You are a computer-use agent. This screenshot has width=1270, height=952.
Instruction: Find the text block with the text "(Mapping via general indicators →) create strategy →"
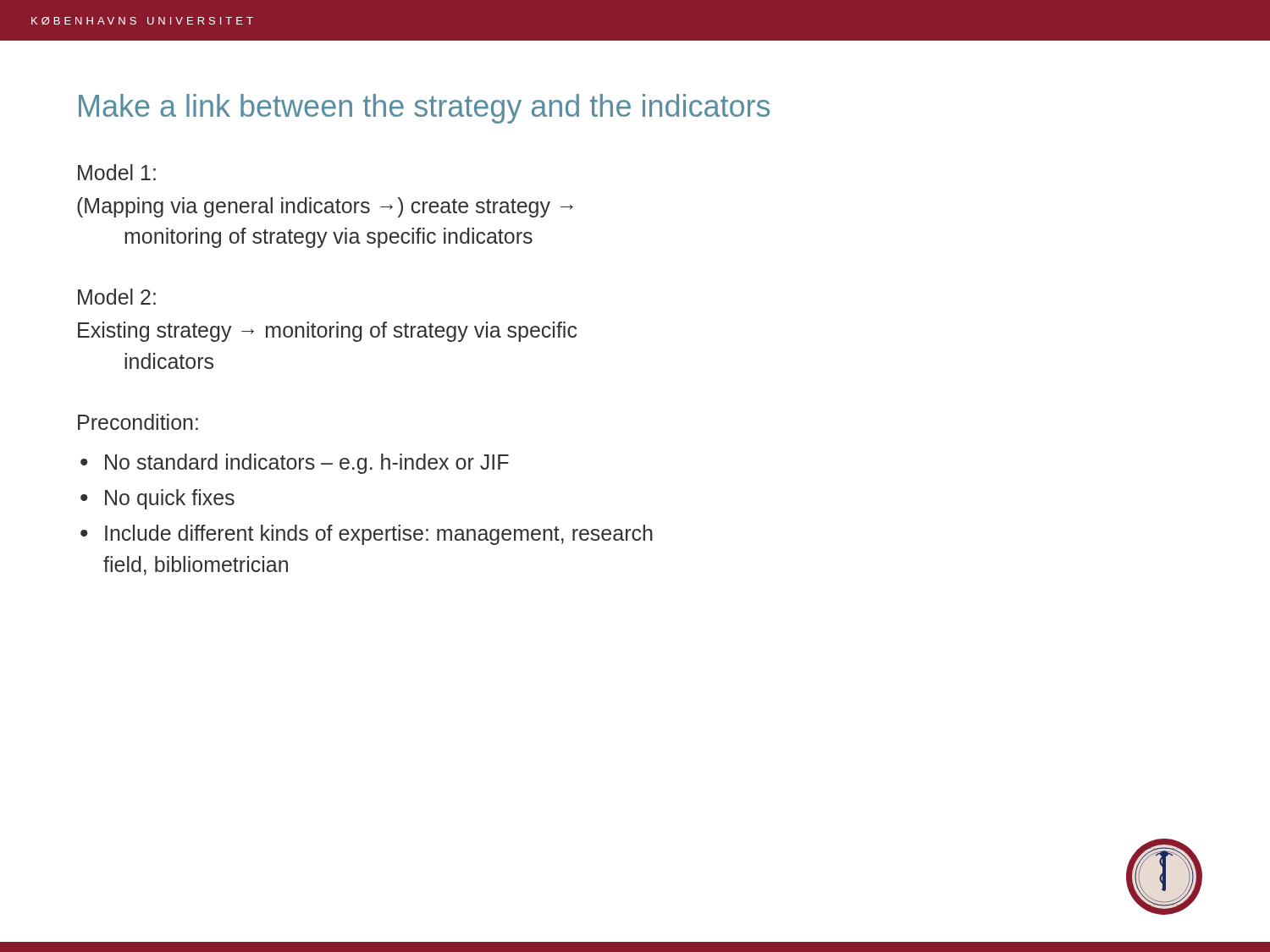325,207
